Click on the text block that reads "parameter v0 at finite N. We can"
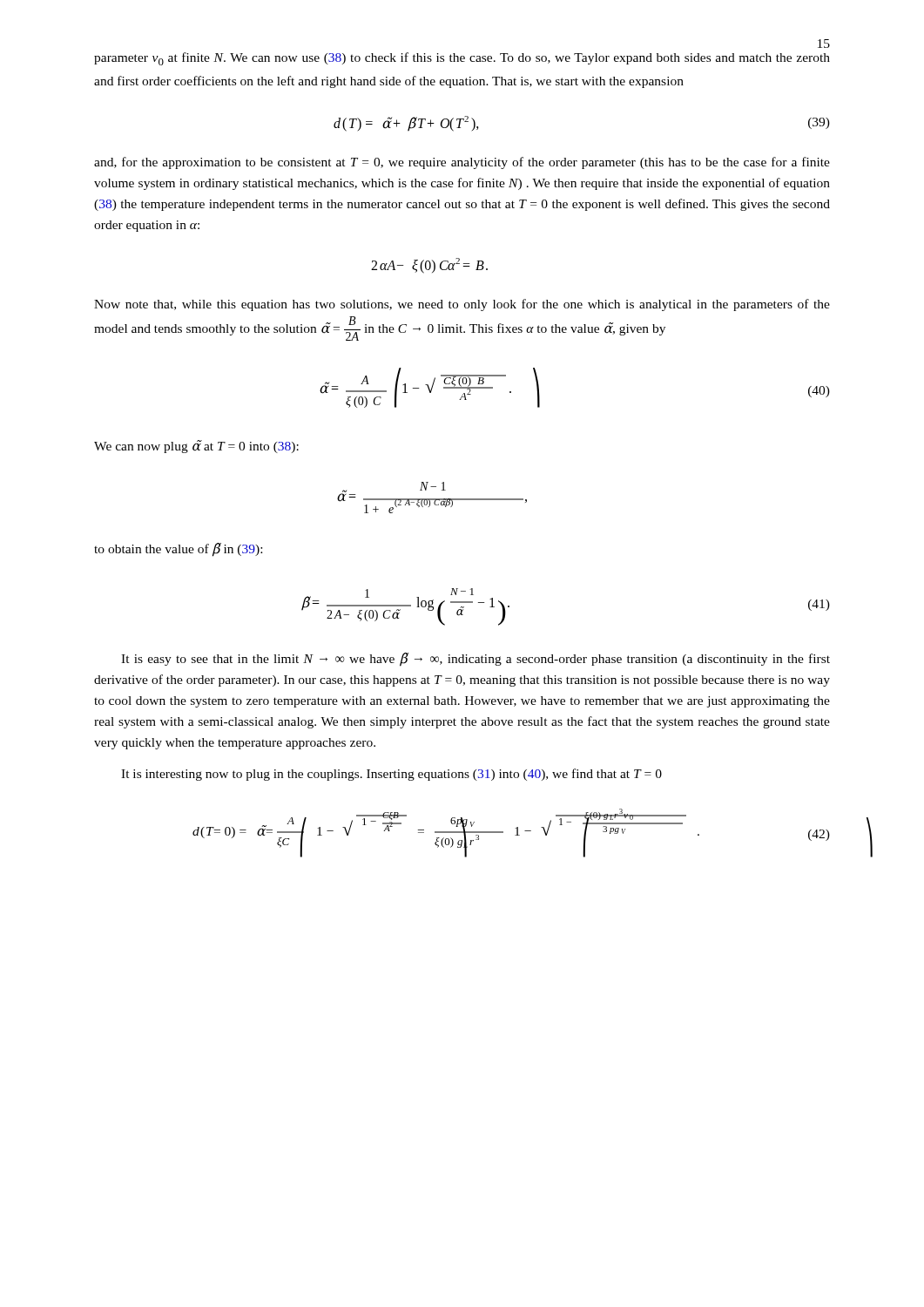 click(462, 69)
